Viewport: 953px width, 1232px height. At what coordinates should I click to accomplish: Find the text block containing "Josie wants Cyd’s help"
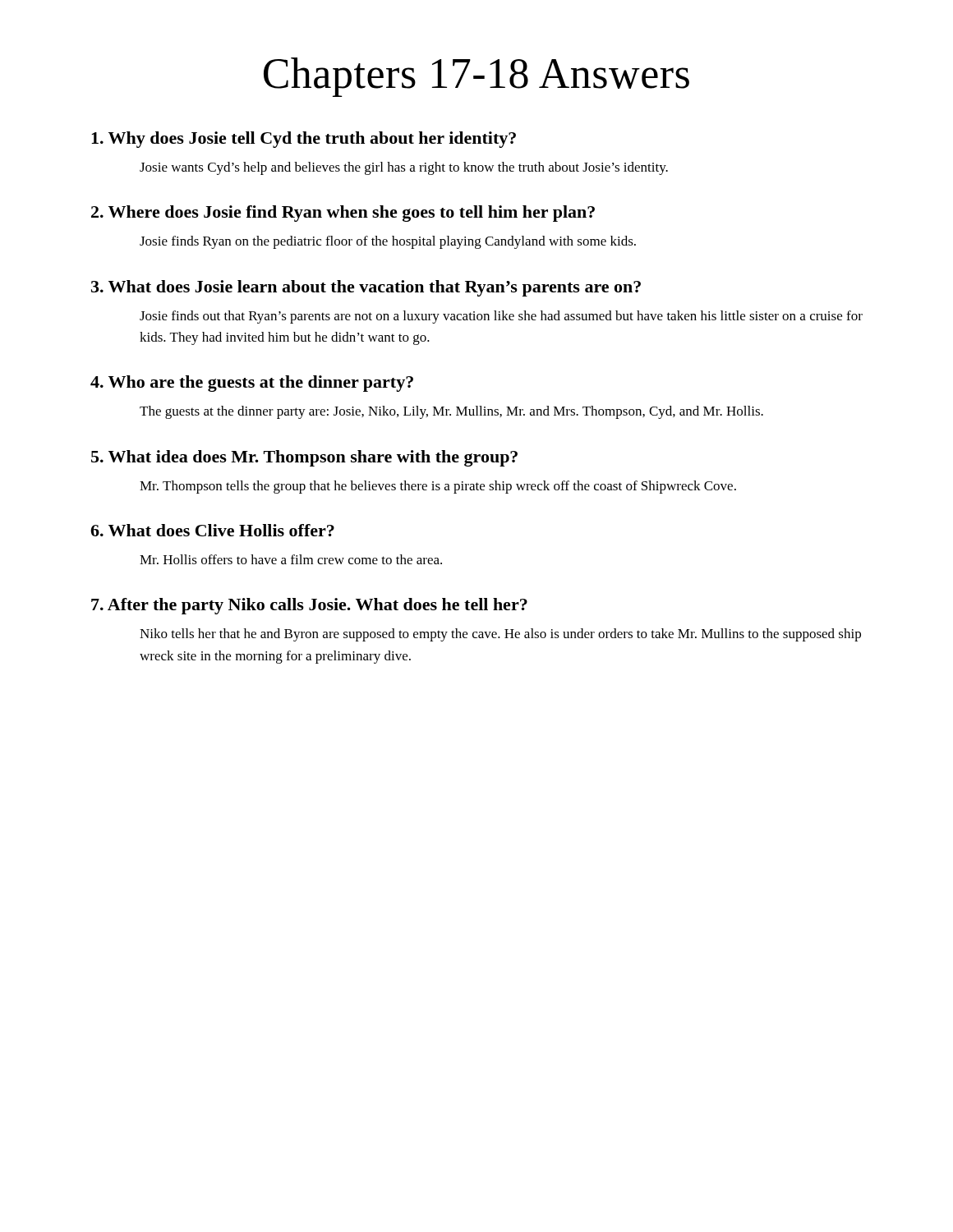pyautogui.click(x=476, y=168)
